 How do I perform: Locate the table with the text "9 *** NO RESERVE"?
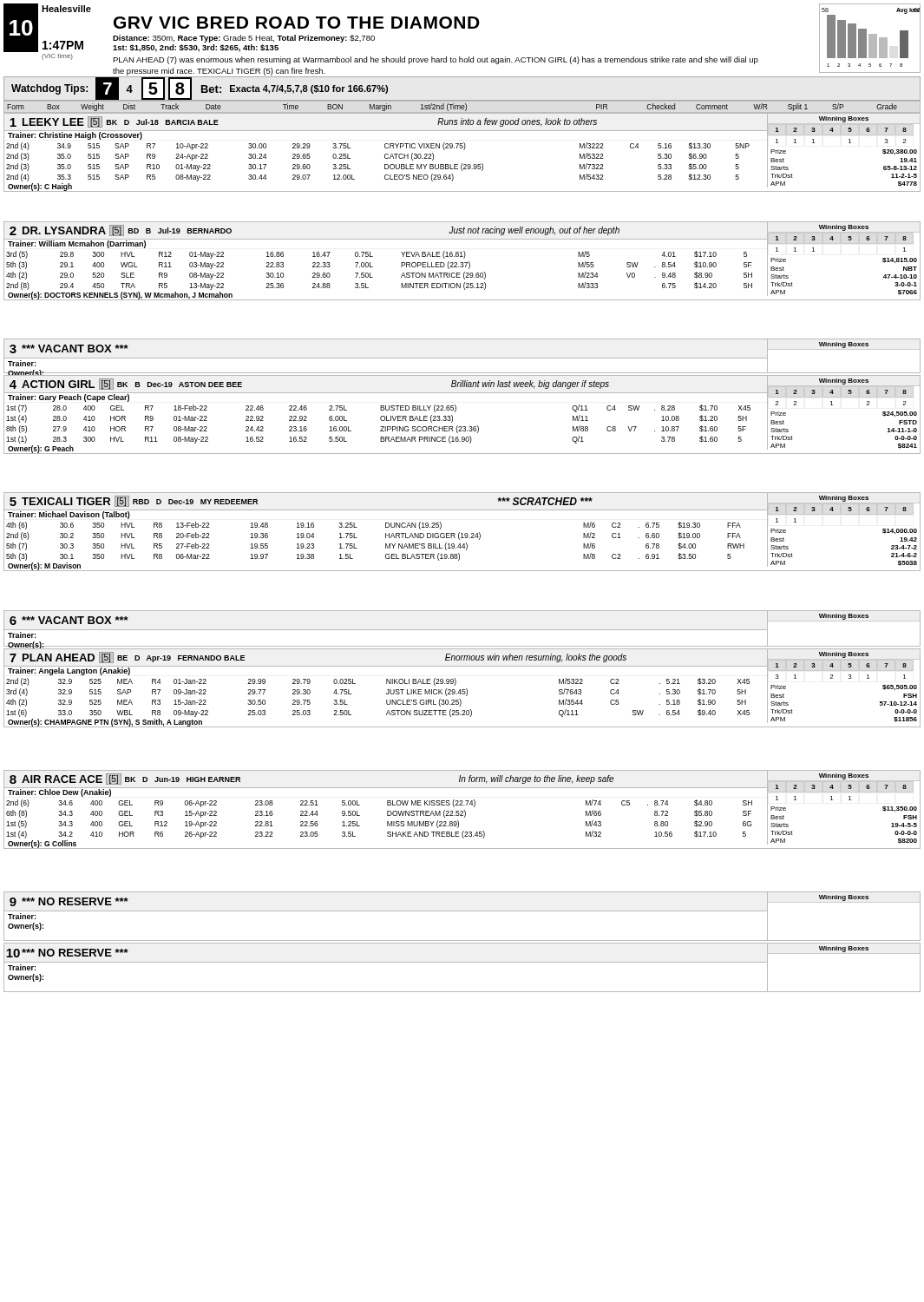click(462, 916)
